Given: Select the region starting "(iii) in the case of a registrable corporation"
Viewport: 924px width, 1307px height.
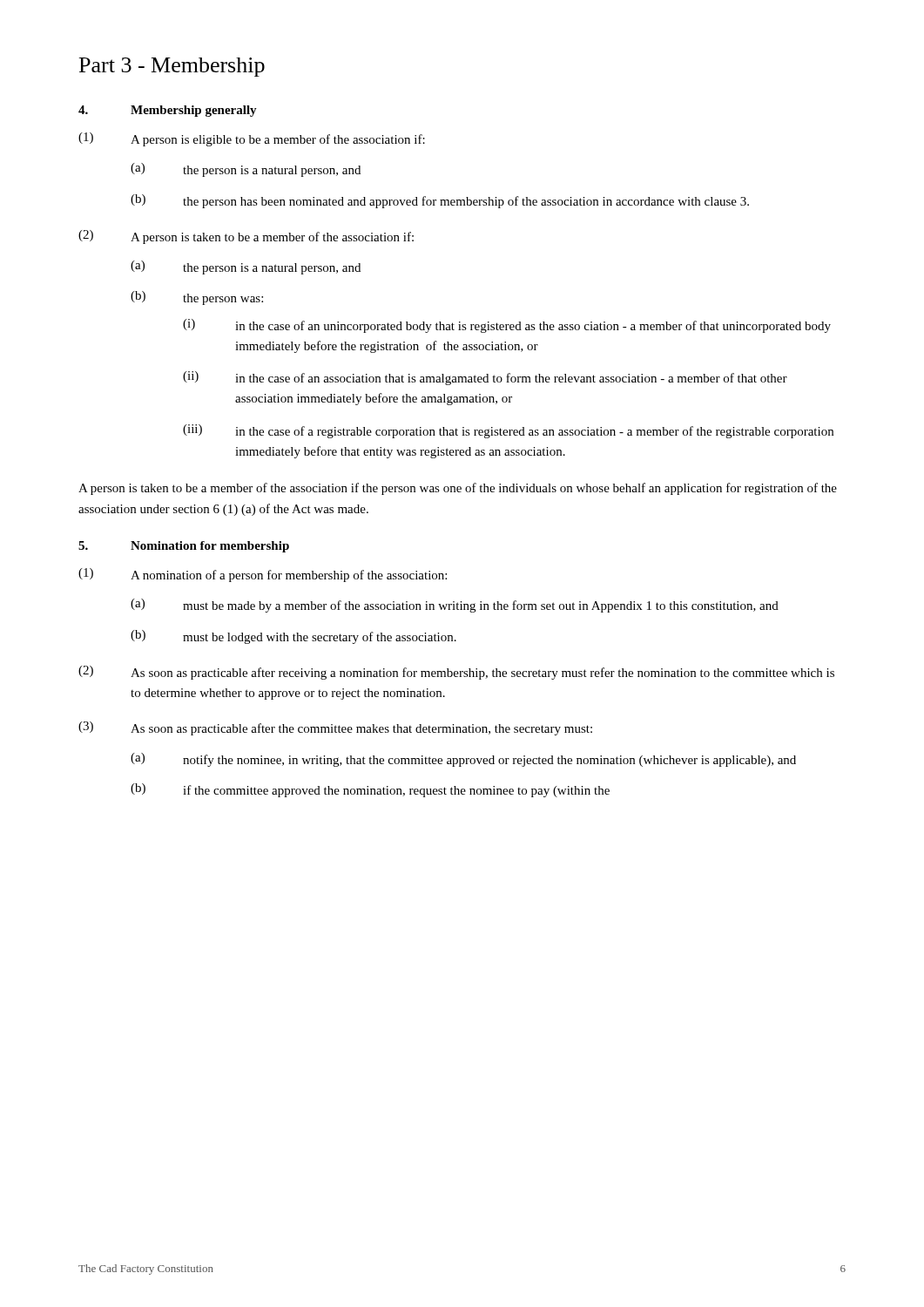Looking at the screenshot, I should tap(514, 442).
